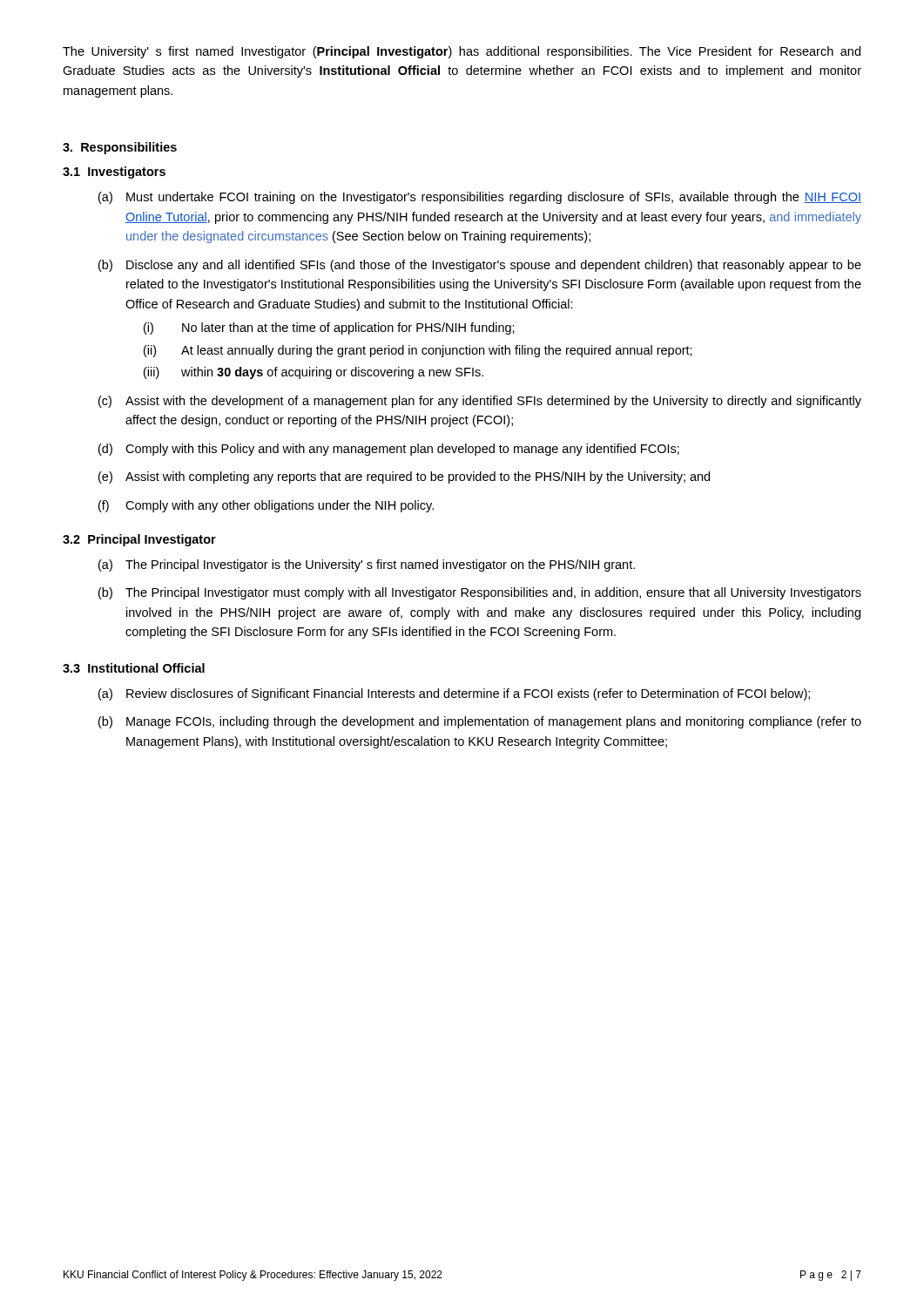Click on the block starting "(a) Must undertake FCOI"
The image size is (924, 1307).
click(x=479, y=217)
